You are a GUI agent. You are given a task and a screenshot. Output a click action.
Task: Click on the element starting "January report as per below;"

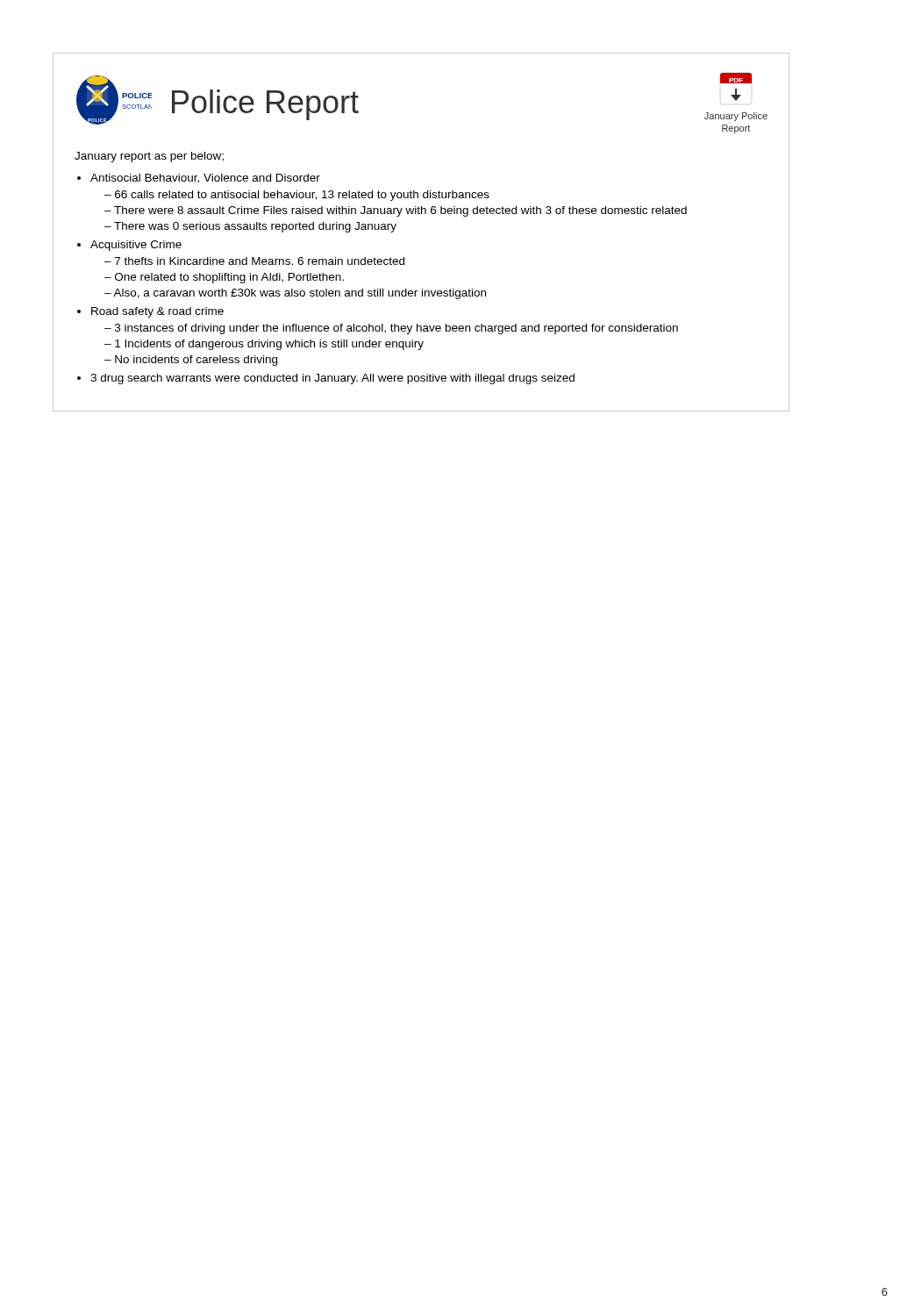click(x=150, y=155)
